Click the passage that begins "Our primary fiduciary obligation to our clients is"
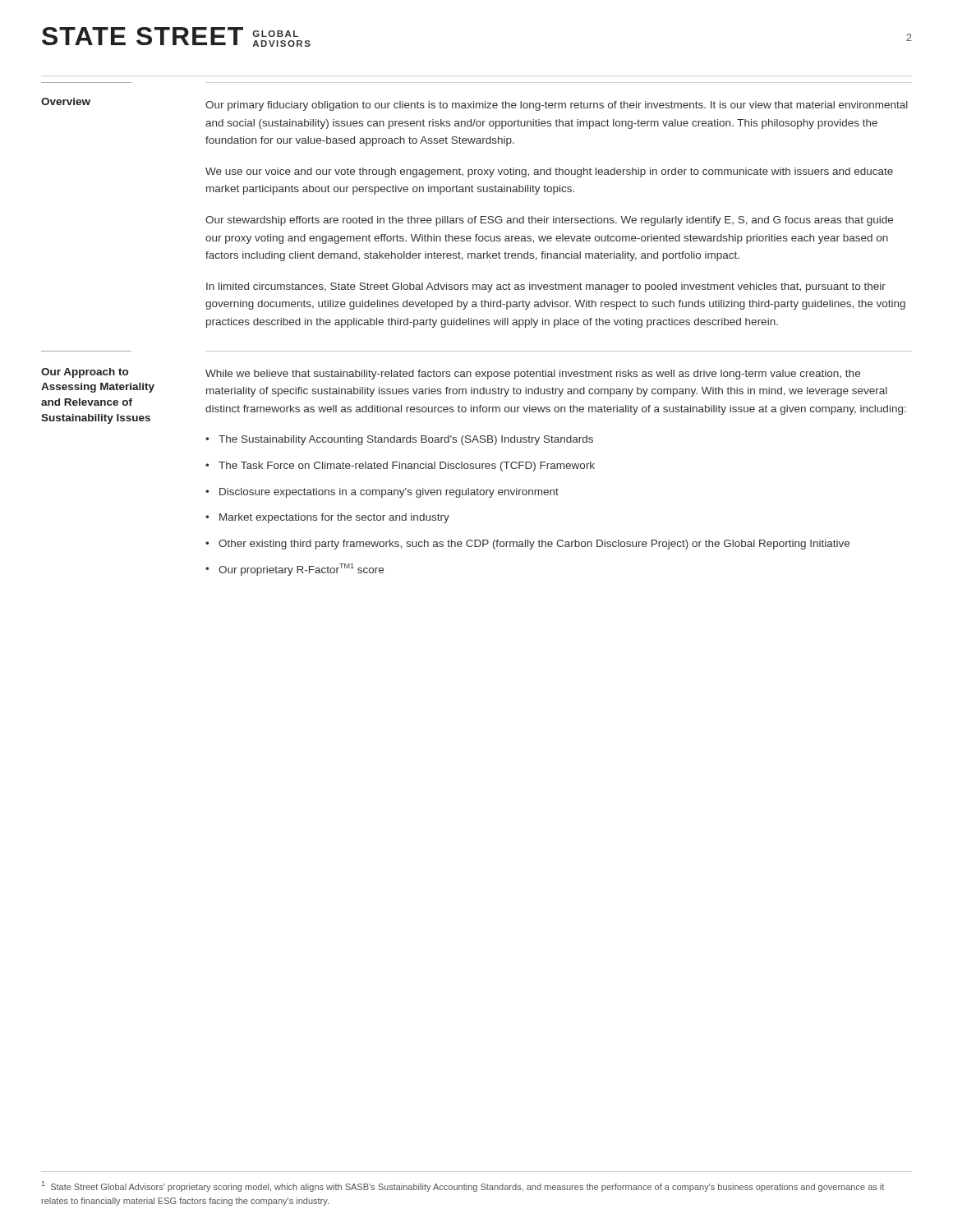This screenshot has width=953, height=1232. tap(557, 122)
